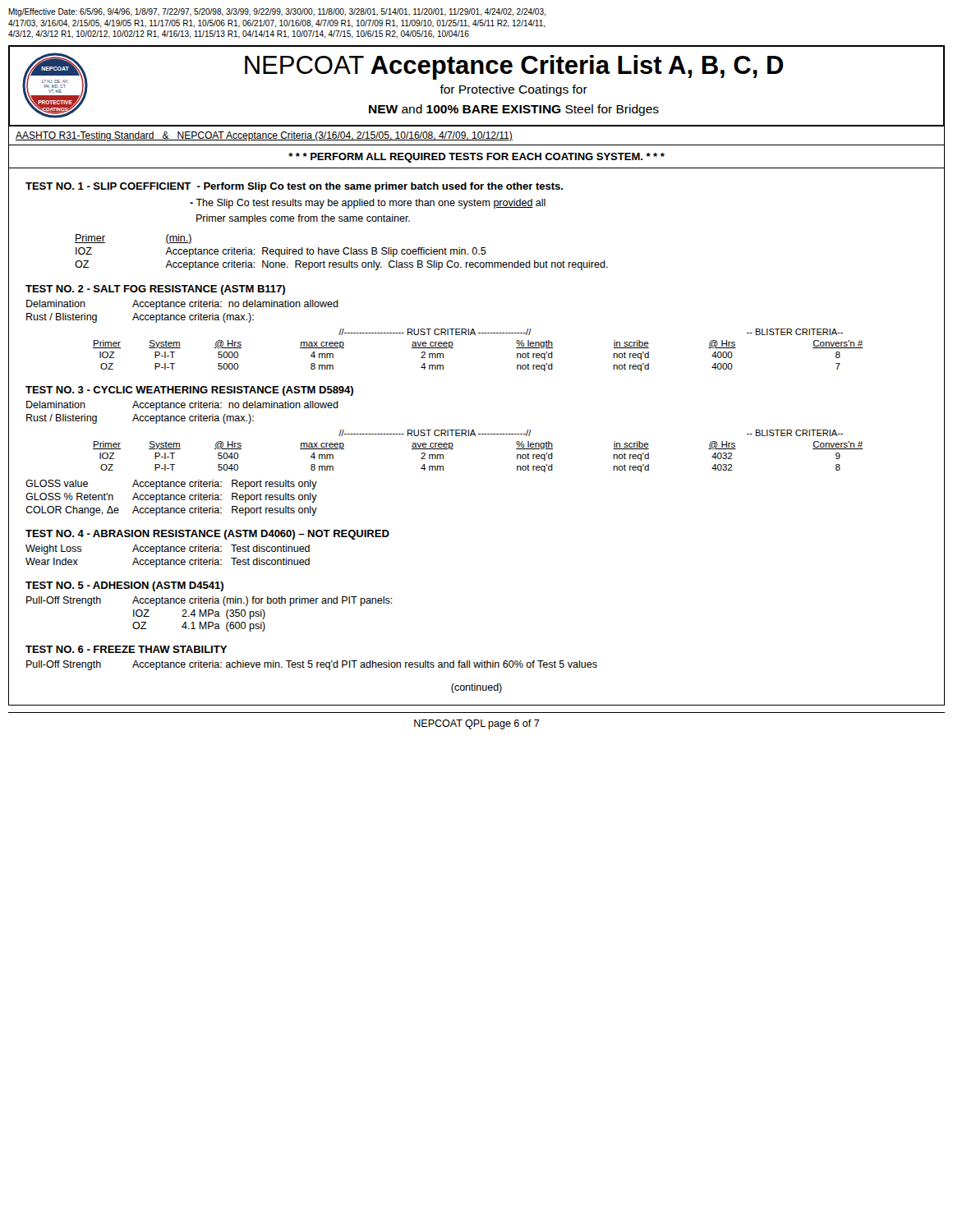Select the text starting "COLOR Change, Δe Acceptance"

(171, 510)
